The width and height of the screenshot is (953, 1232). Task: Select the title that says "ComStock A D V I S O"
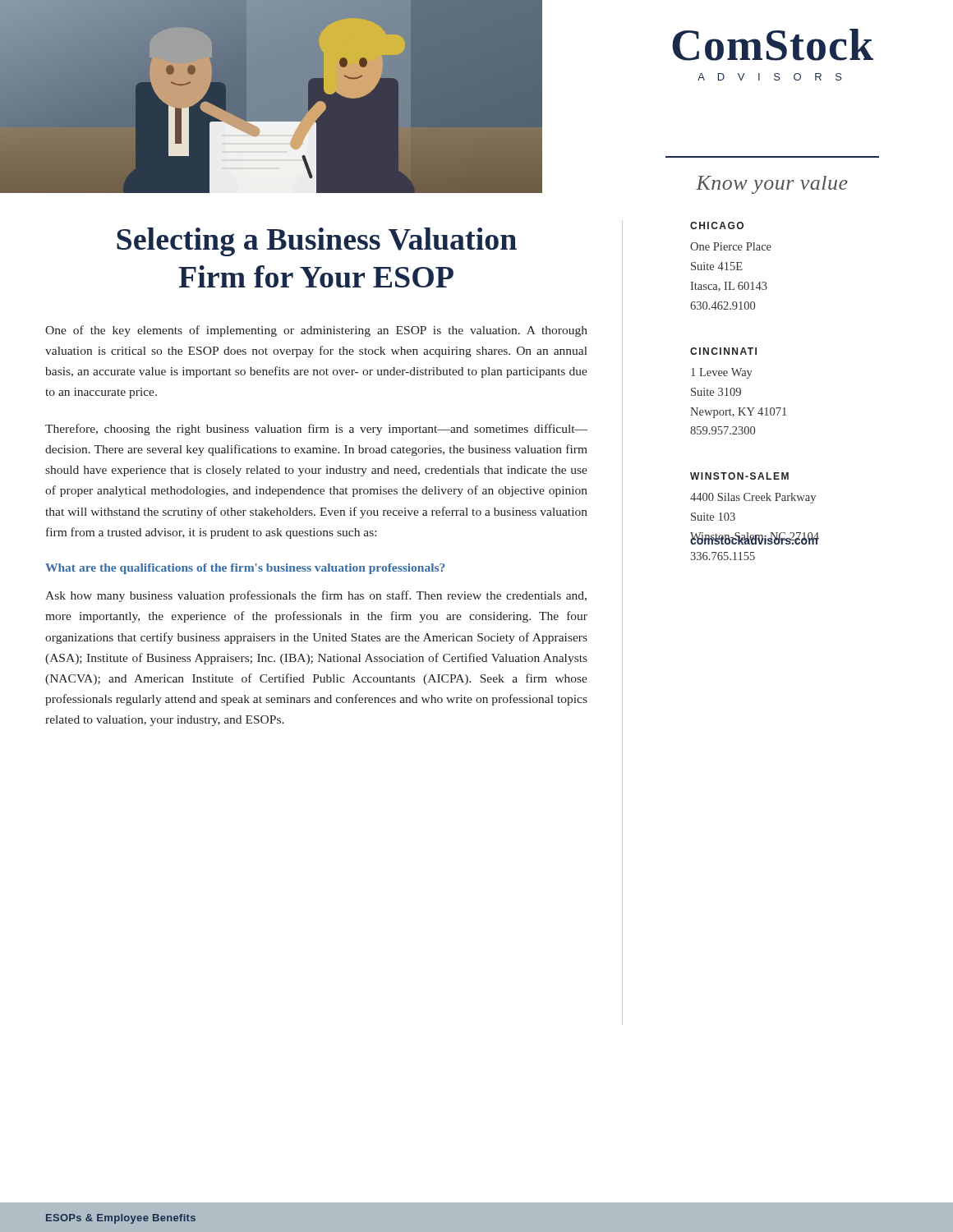(x=772, y=53)
